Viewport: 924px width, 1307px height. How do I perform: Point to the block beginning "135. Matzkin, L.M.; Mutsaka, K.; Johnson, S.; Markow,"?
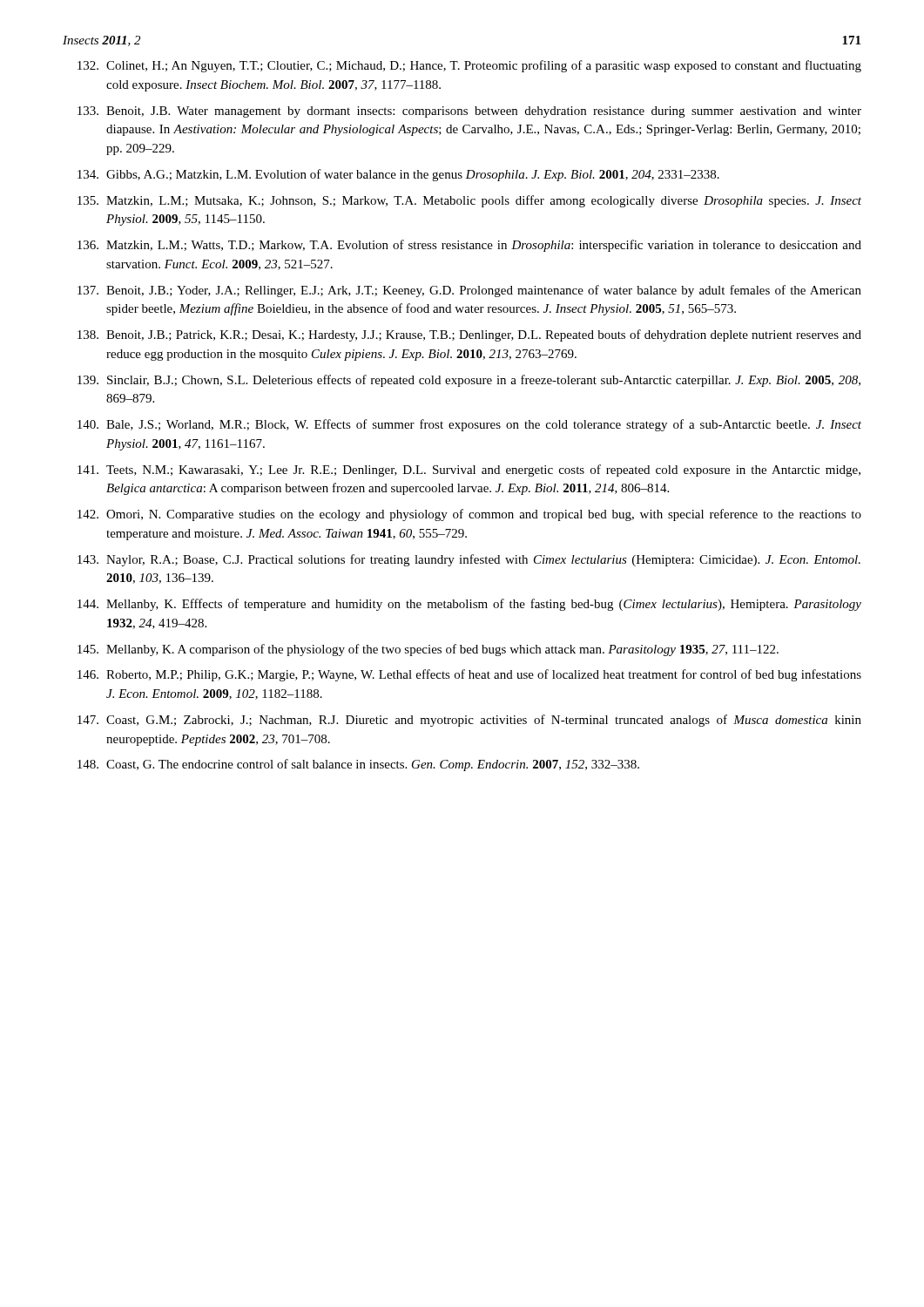pyautogui.click(x=462, y=210)
